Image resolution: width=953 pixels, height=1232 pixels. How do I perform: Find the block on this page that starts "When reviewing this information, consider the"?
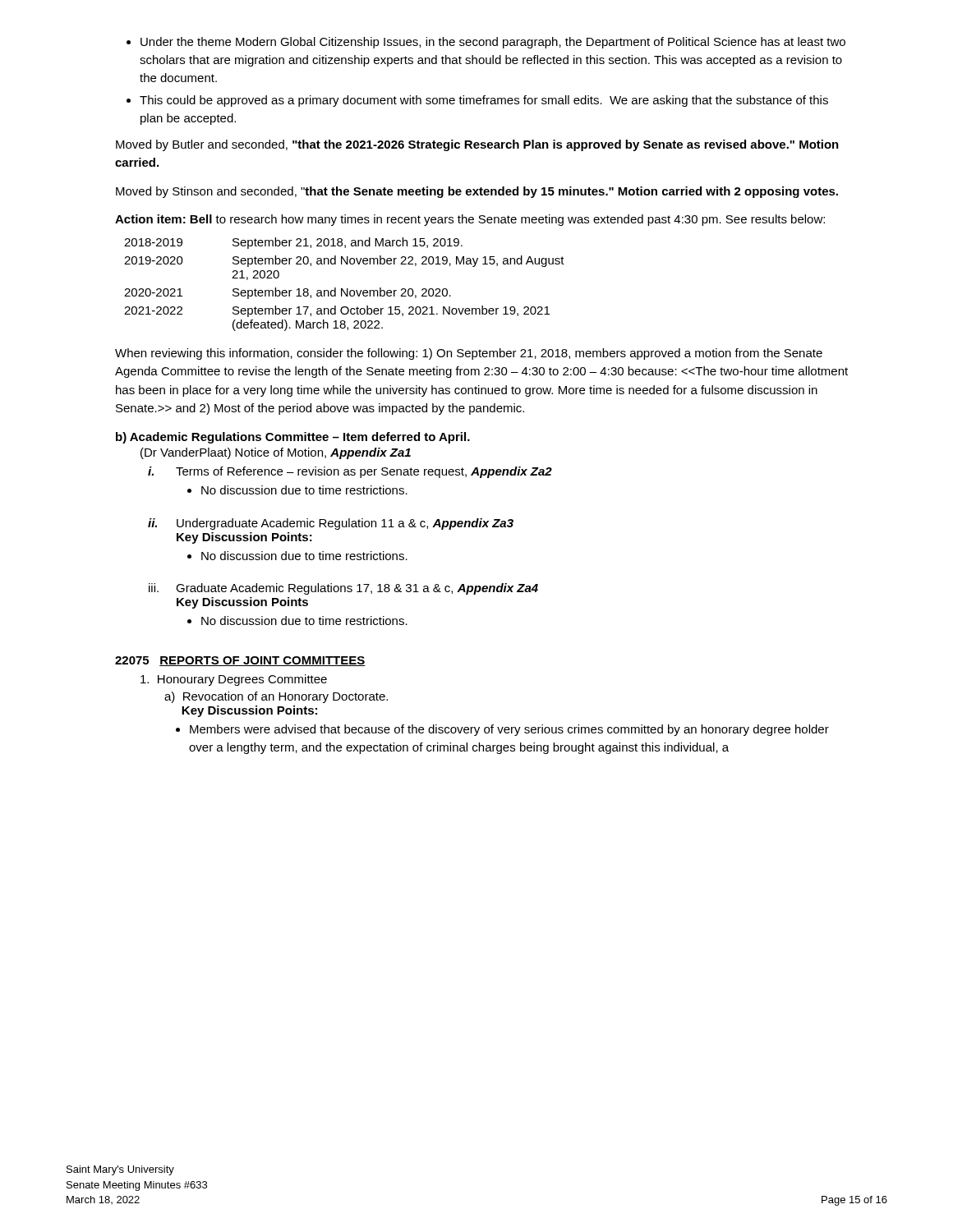482,380
